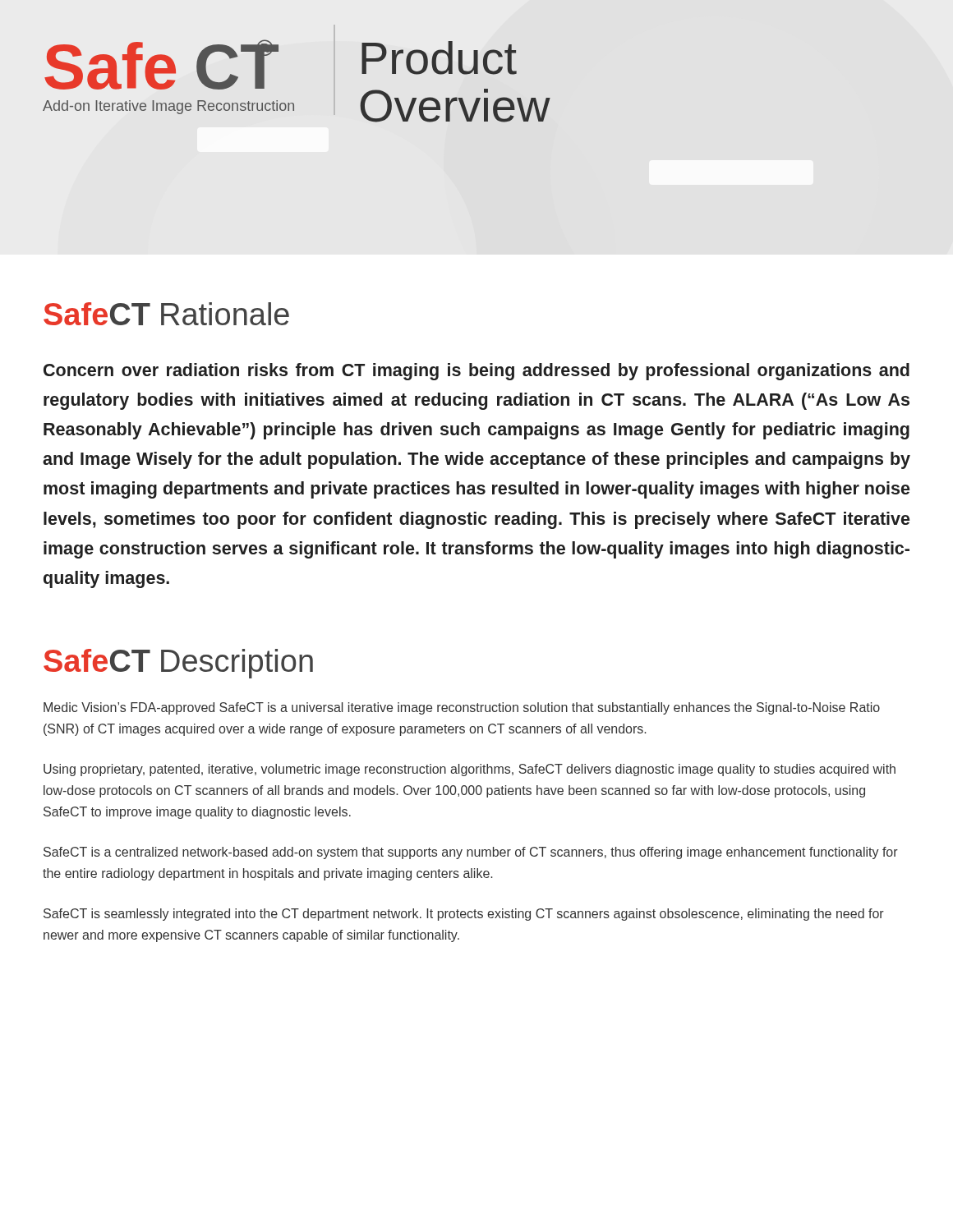Viewport: 953px width, 1232px height.
Task: Select the text block containing "Medic Vision’s FDA-approved SafeCT"
Action: coord(461,718)
